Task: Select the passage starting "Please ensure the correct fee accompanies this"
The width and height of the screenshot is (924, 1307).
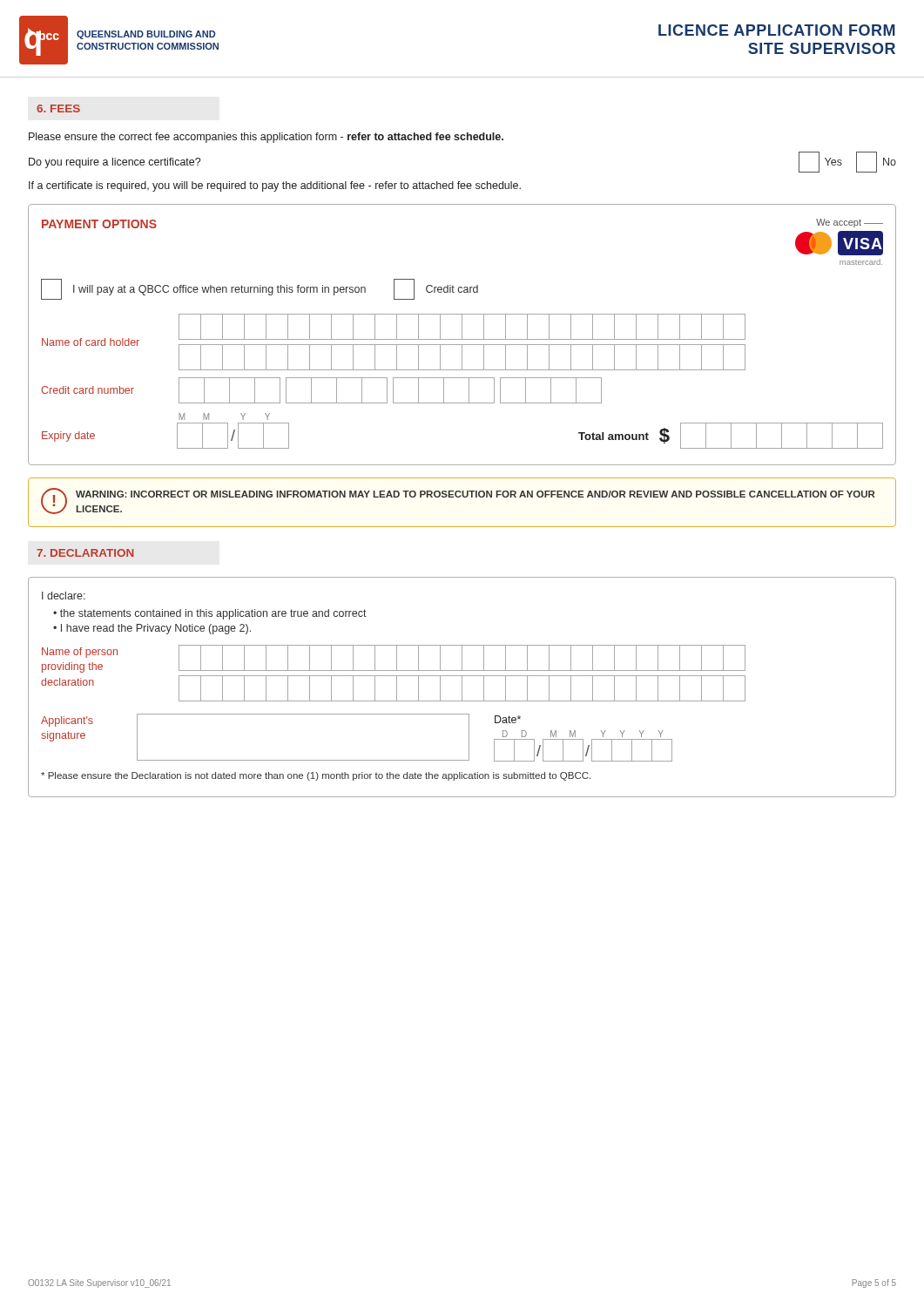Action: click(x=266, y=137)
